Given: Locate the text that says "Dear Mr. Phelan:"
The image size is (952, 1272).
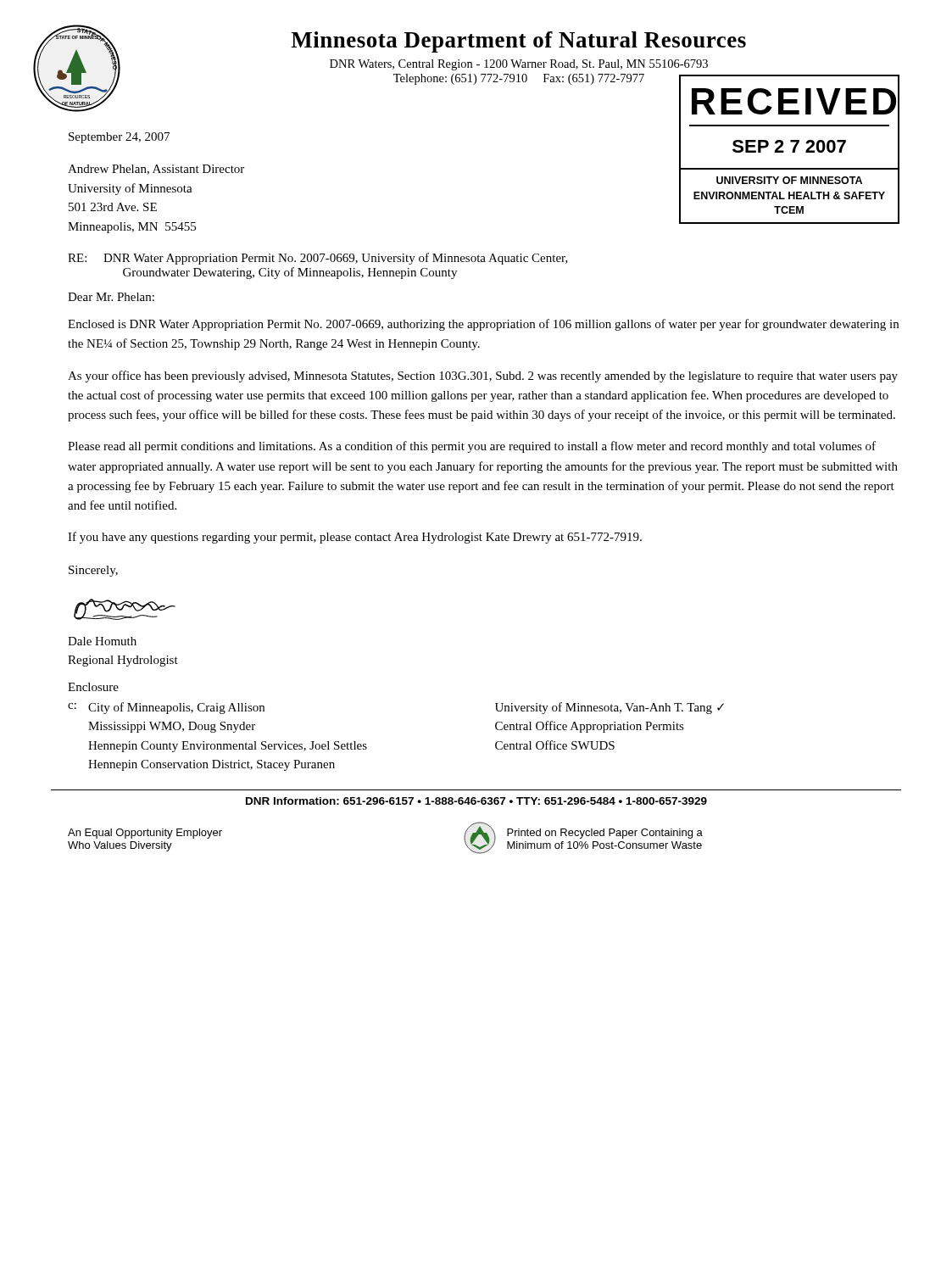Looking at the screenshot, I should 111,297.
